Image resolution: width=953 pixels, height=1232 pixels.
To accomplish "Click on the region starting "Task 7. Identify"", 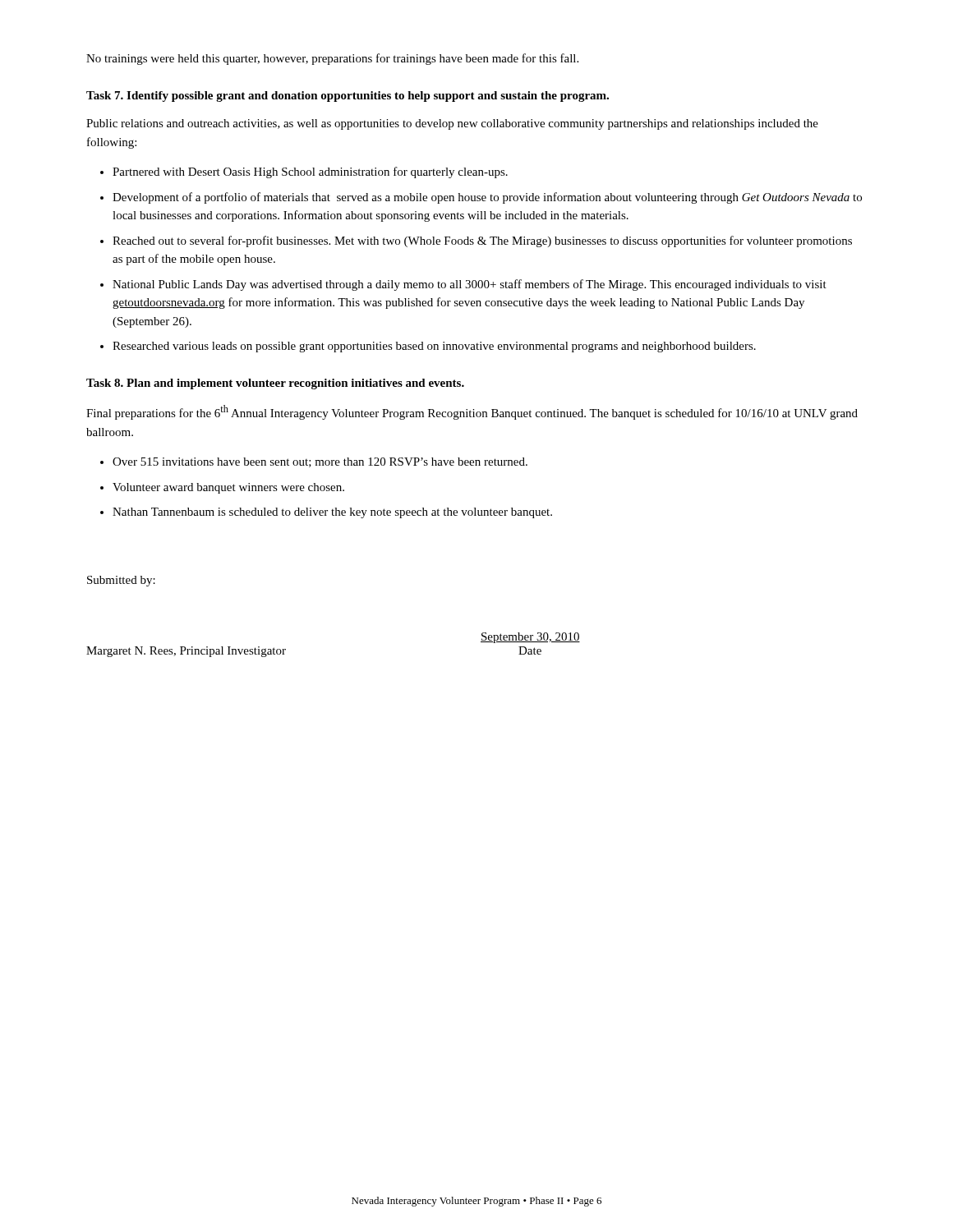I will coord(348,95).
